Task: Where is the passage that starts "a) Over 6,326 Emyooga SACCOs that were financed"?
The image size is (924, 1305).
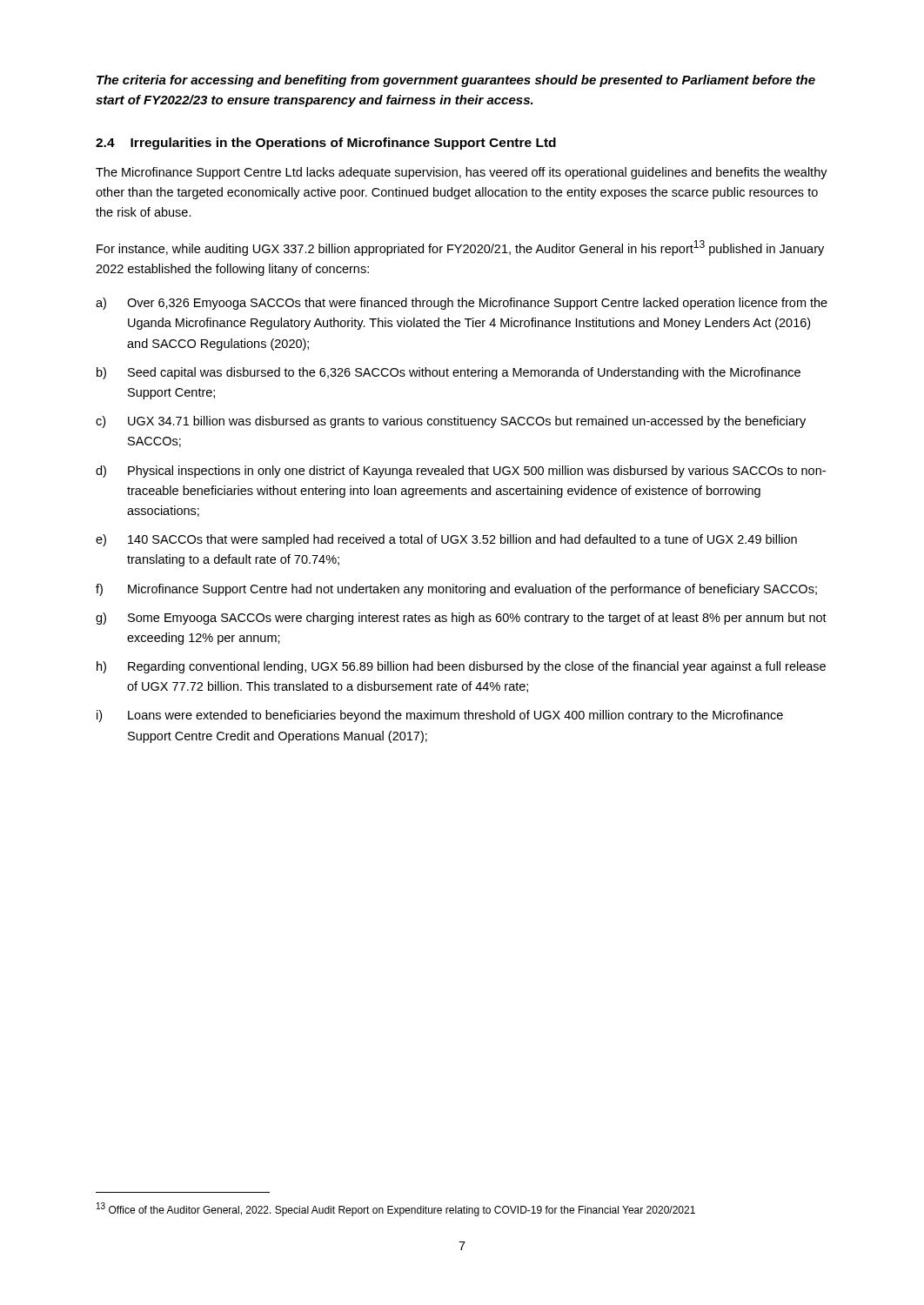Action: pyautogui.click(x=462, y=324)
